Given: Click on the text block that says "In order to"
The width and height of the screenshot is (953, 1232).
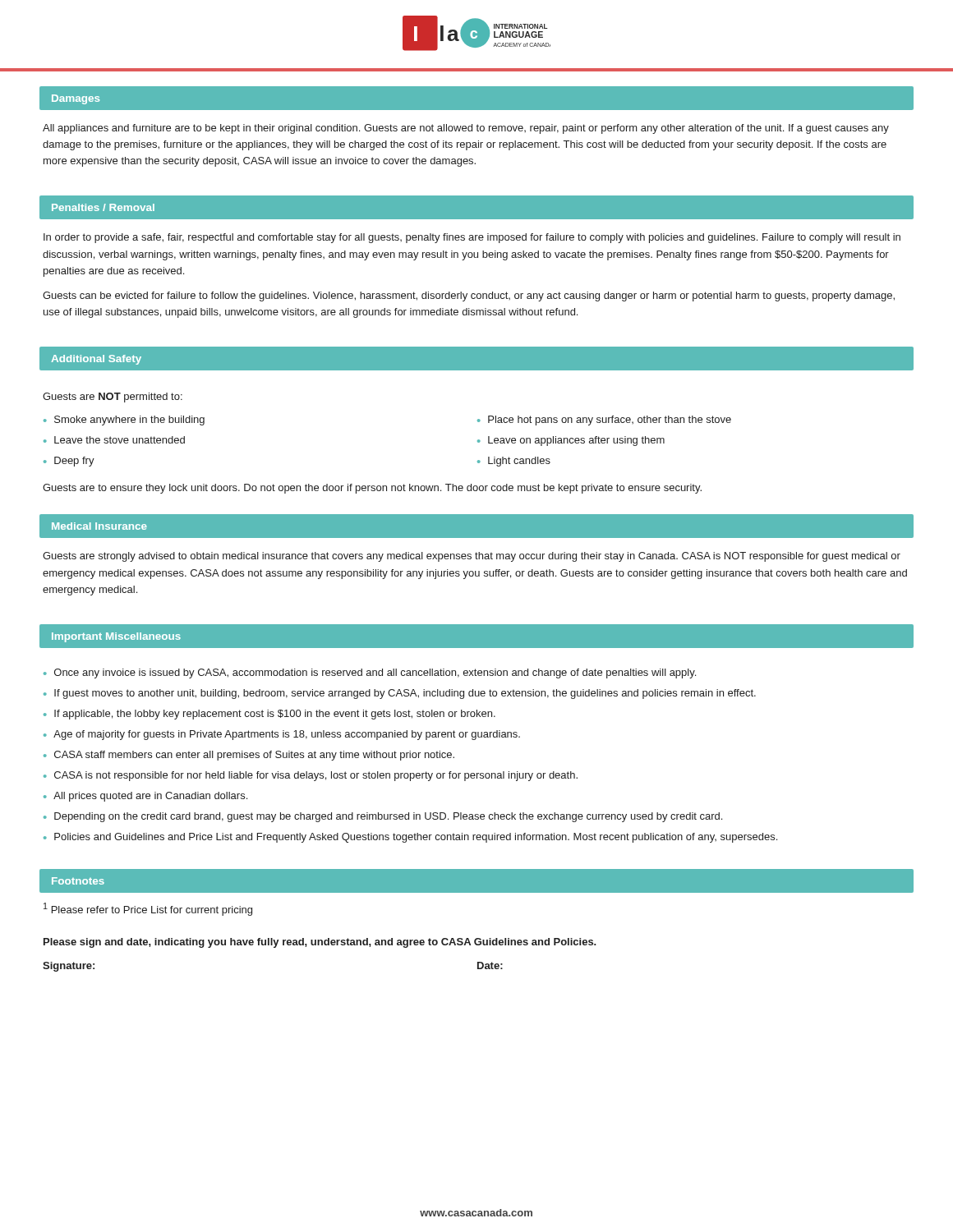Looking at the screenshot, I should 472,238.
